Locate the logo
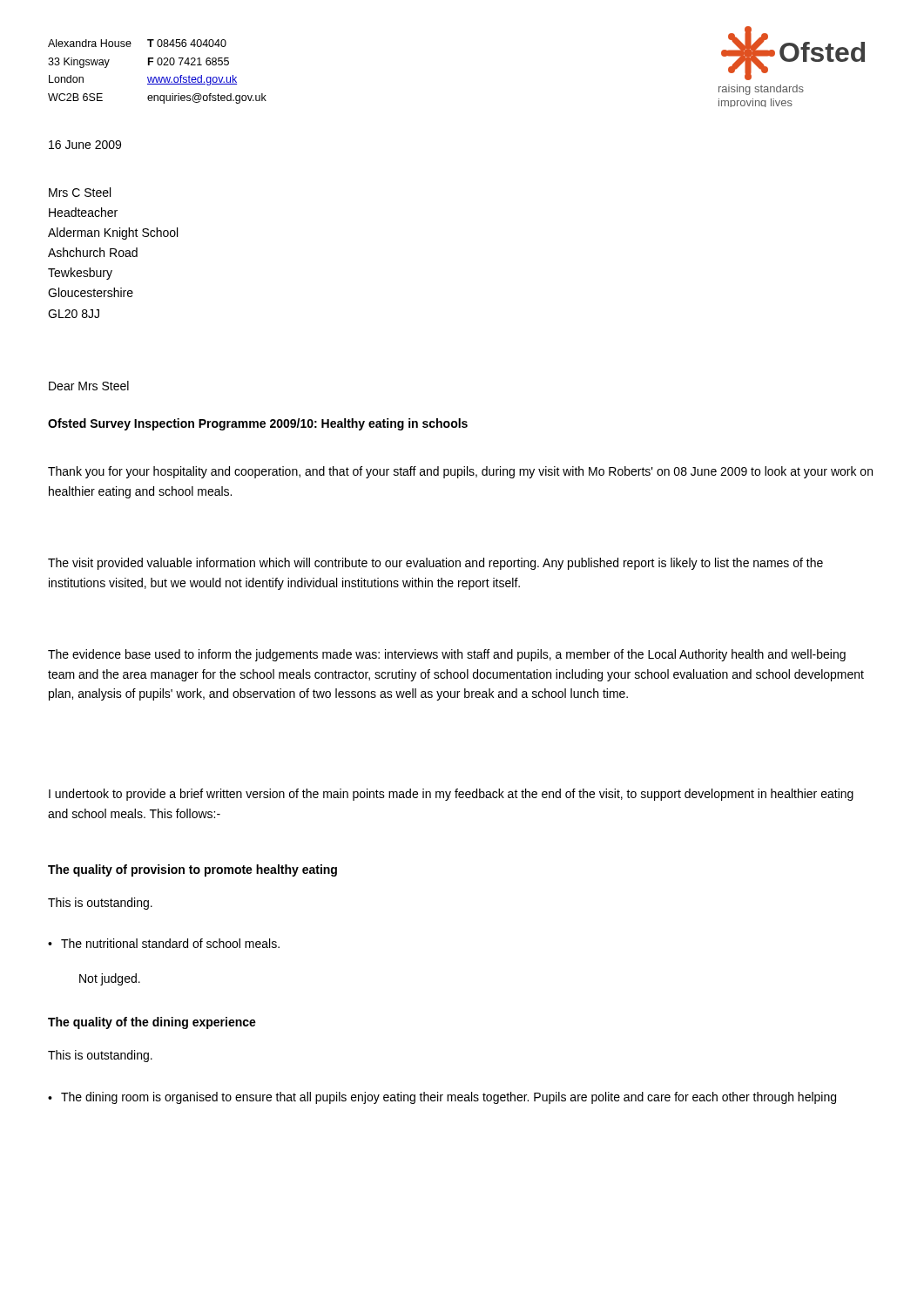Viewport: 924px width, 1307px height. [794, 67]
